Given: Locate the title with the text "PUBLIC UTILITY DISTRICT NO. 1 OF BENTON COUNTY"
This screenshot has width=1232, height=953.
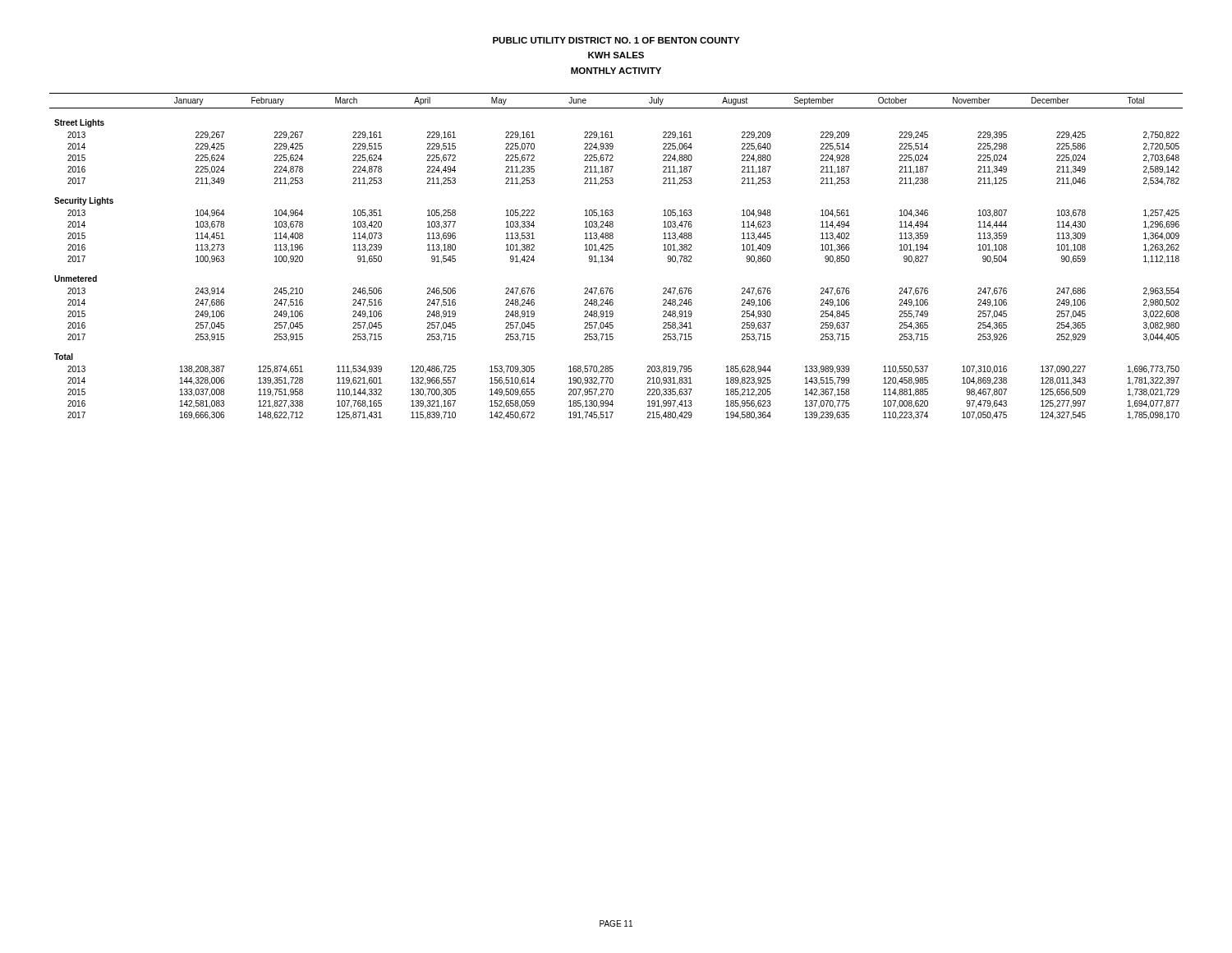Looking at the screenshot, I should coord(616,56).
